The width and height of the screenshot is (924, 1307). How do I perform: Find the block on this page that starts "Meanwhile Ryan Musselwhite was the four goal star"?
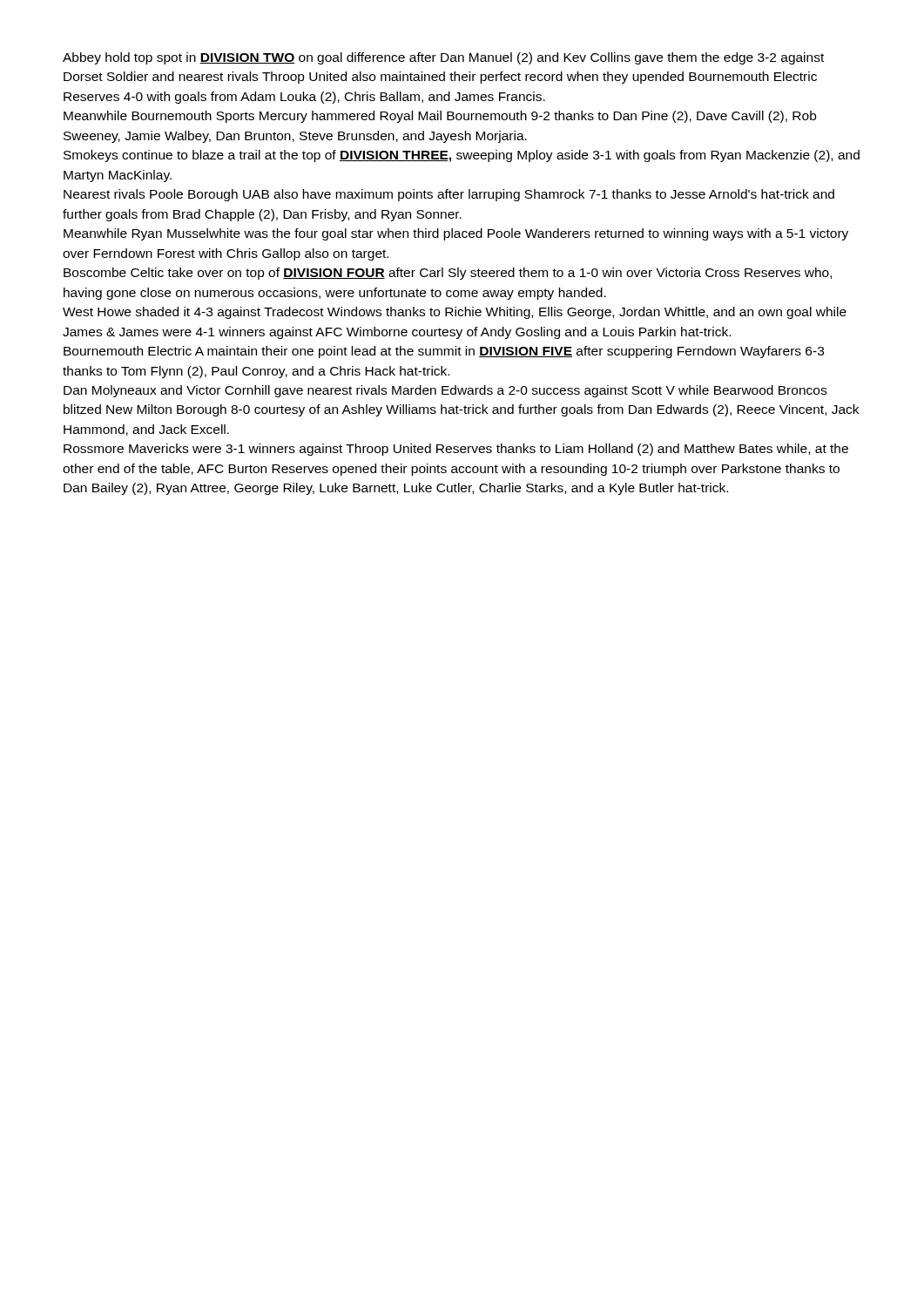click(x=456, y=243)
